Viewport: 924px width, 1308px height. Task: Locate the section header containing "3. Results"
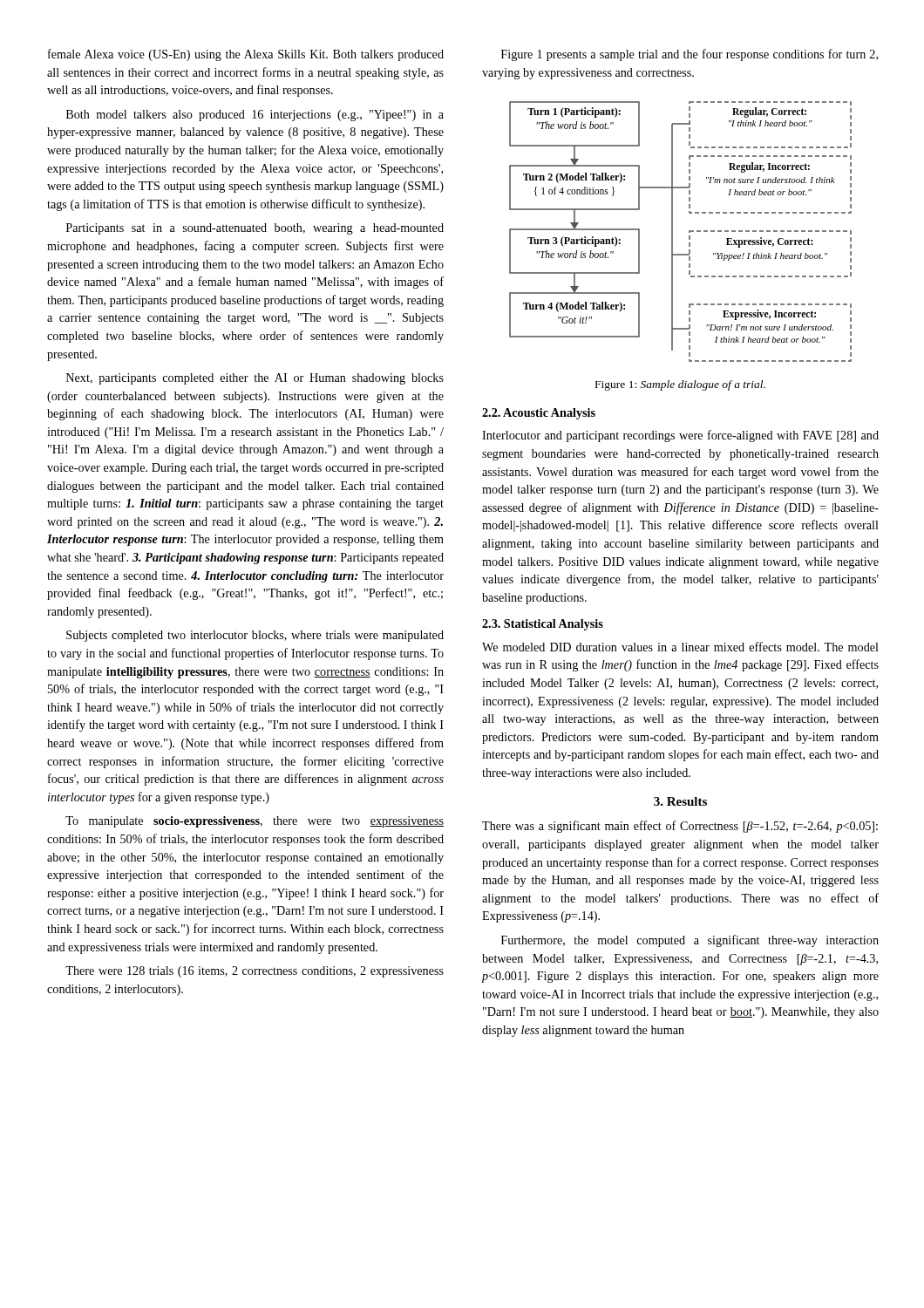point(680,801)
